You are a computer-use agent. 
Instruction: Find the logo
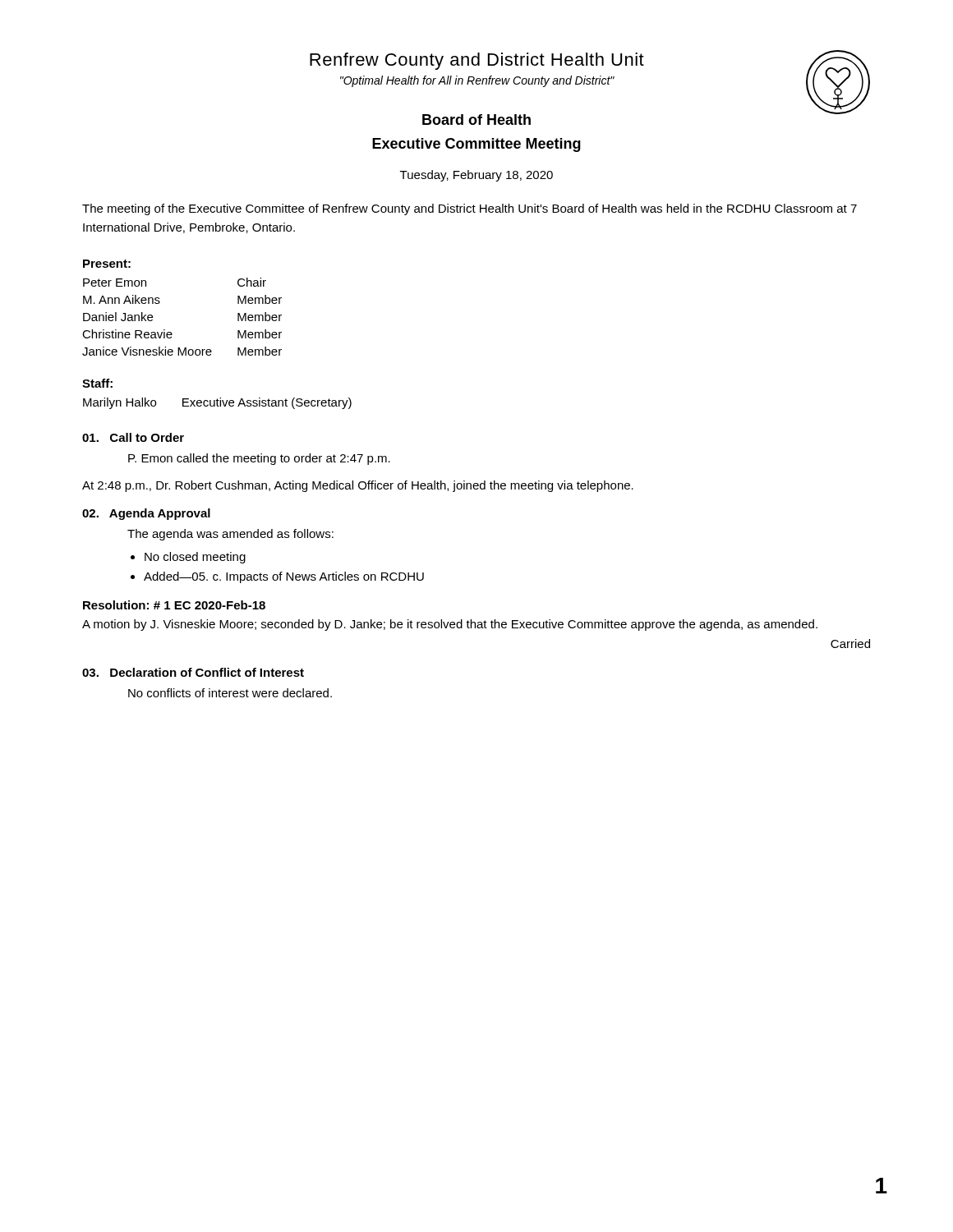click(x=838, y=83)
